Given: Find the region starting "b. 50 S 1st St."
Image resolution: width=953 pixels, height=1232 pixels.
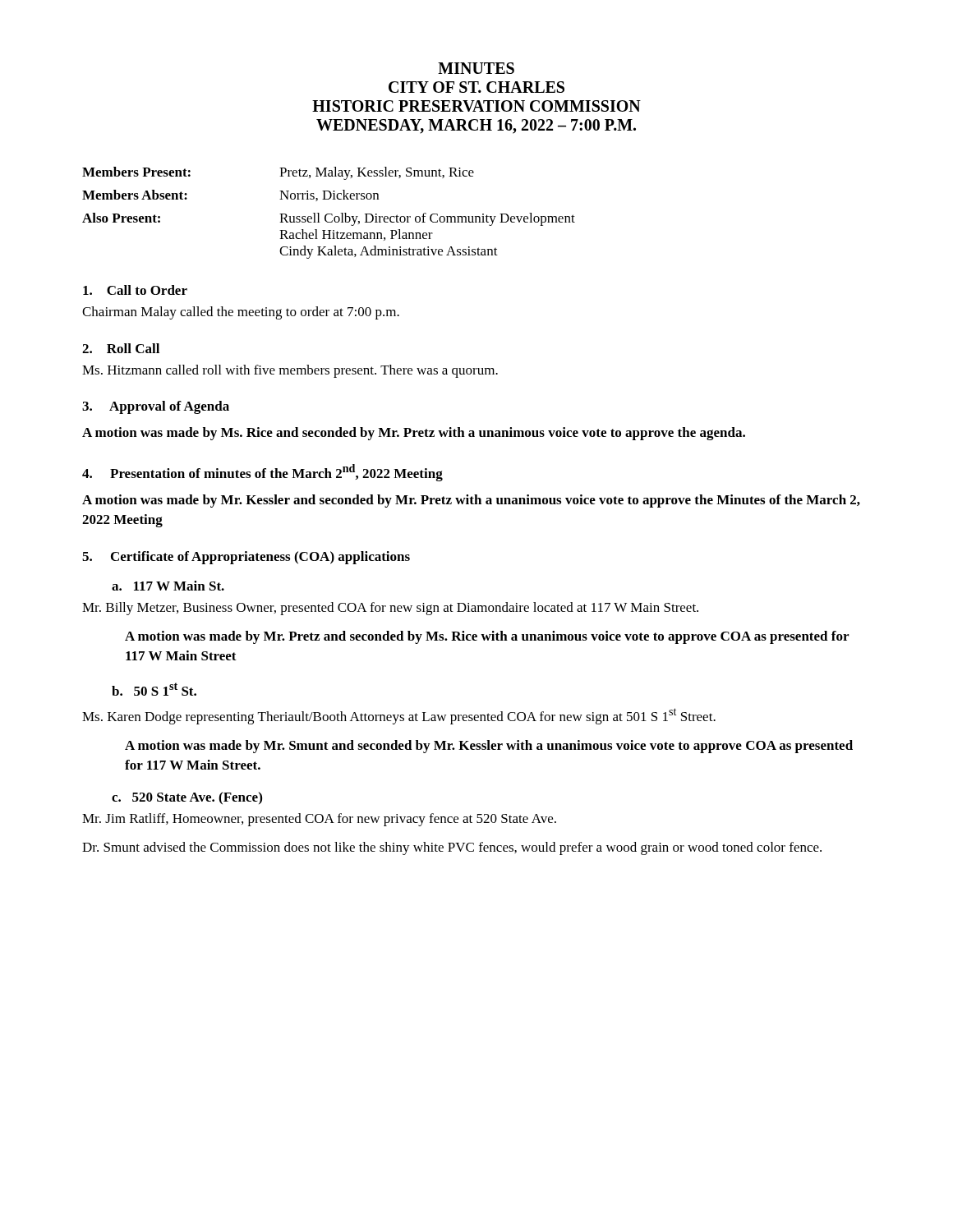Looking at the screenshot, I should point(154,690).
